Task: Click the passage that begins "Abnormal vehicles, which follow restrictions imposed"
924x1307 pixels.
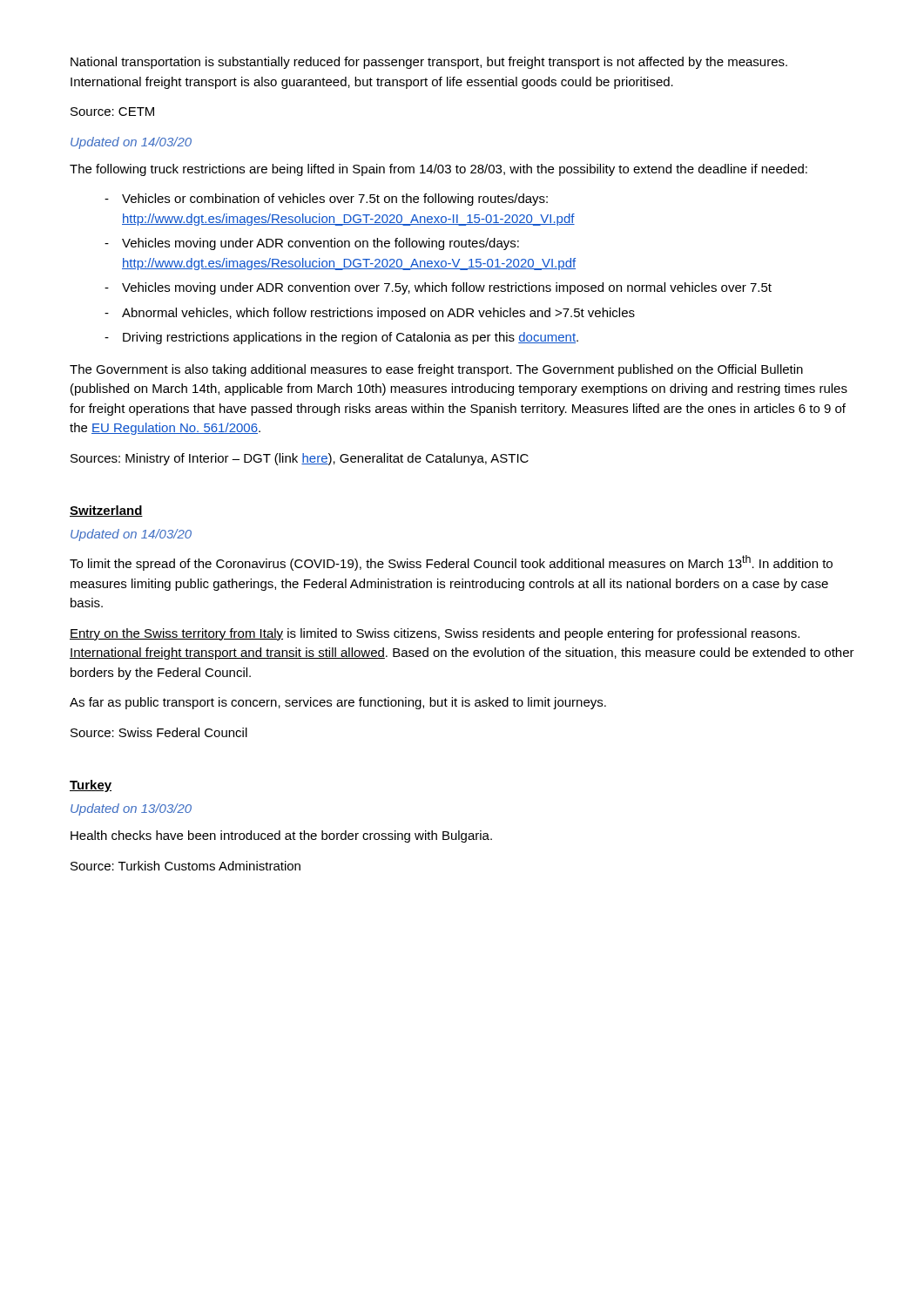Action: (378, 312)
